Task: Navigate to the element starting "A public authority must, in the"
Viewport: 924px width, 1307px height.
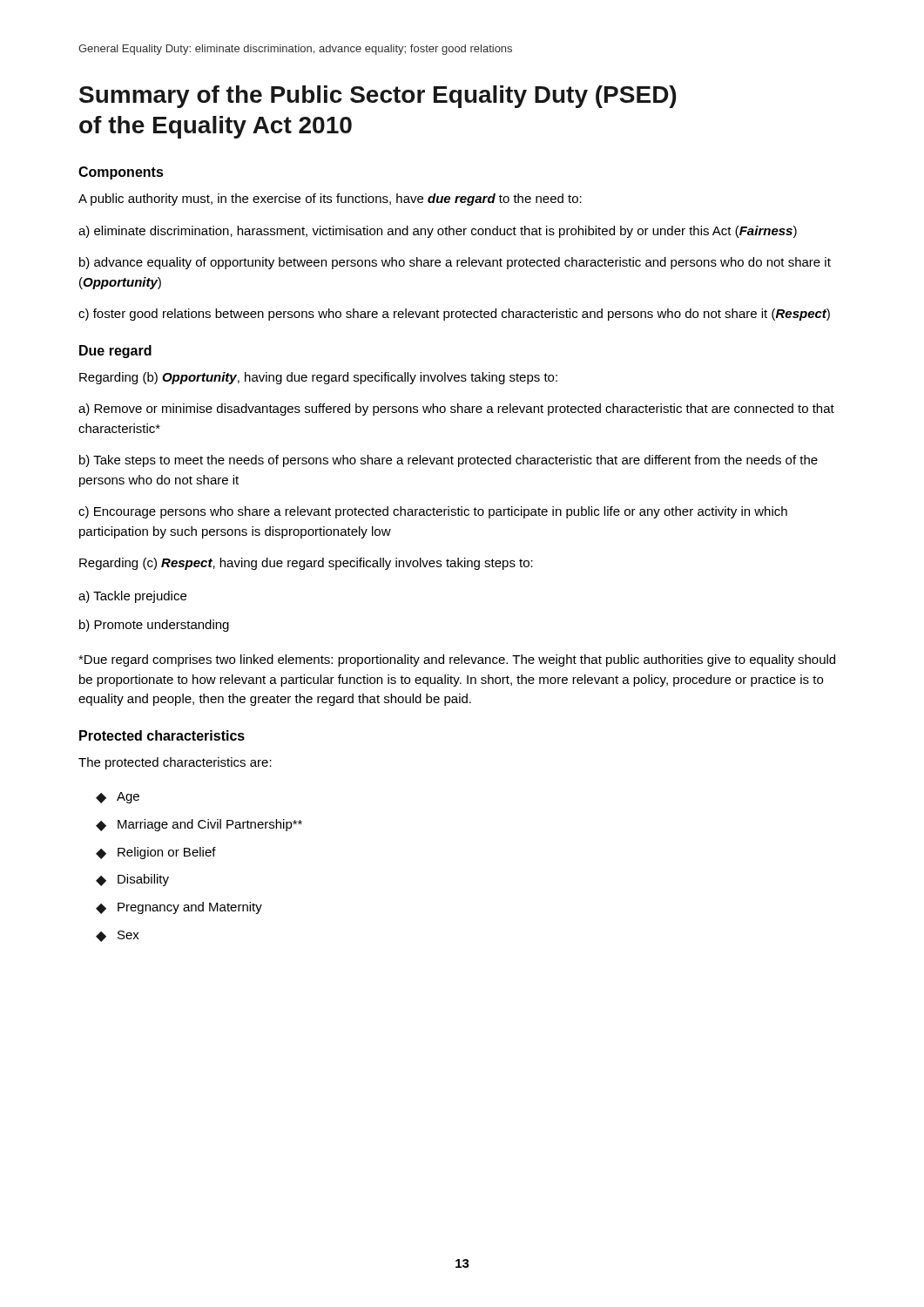Action: click(x=330, y=198)
